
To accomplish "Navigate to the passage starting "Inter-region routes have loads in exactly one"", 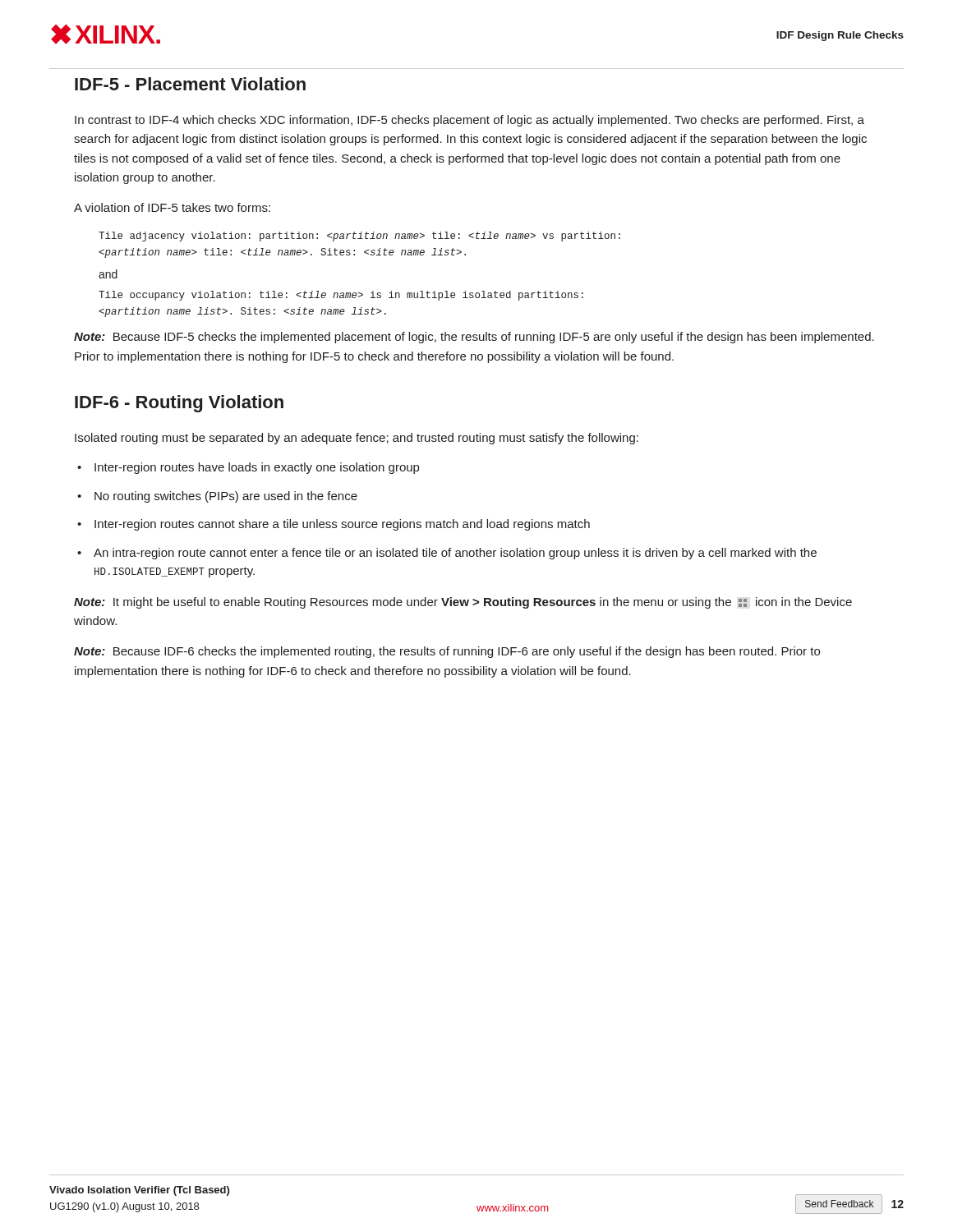I will tap(257, 467).
